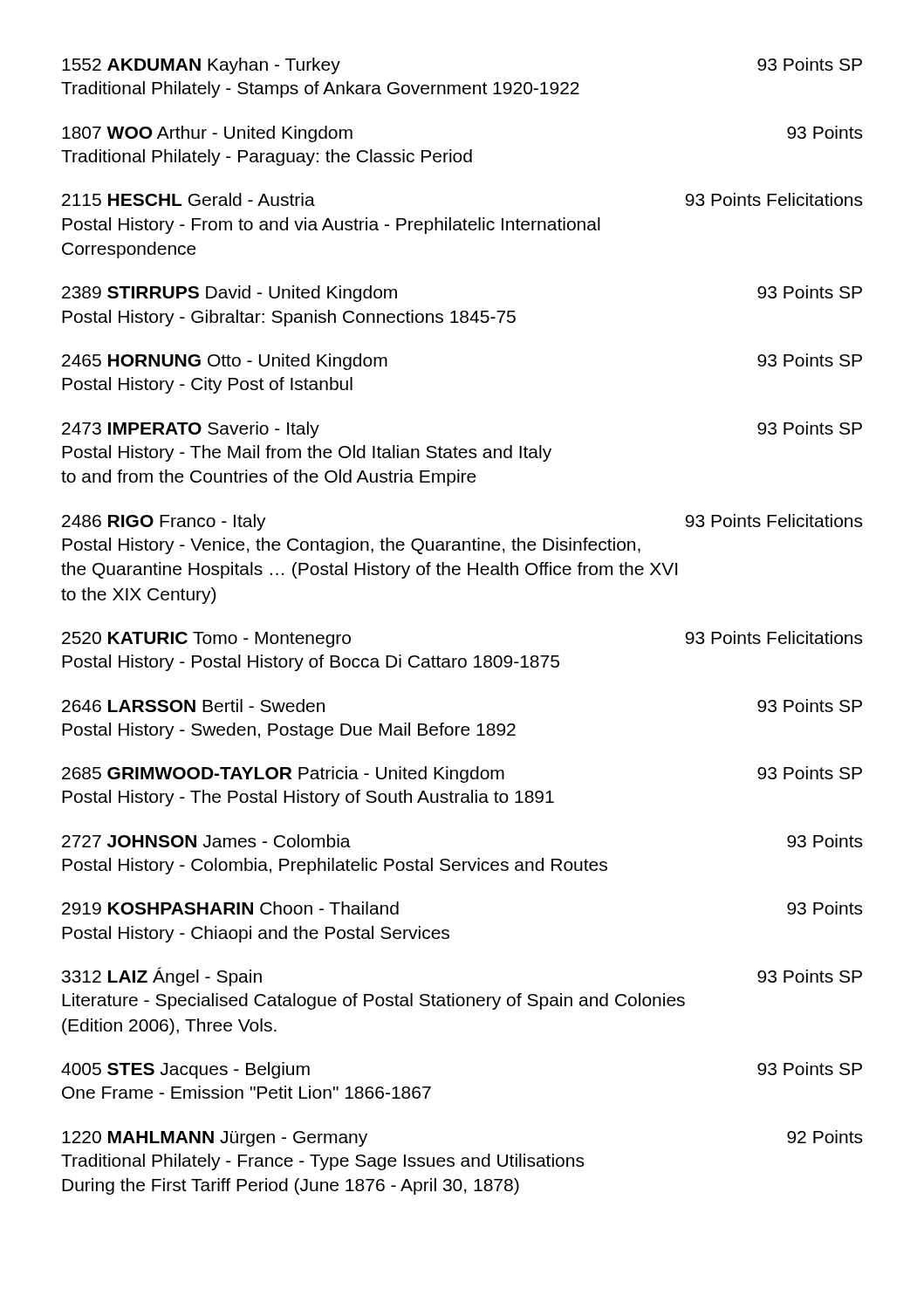Where is the passage that starts "1220 MAHLMANN Jürgen"?
Viewport: 924px width, 1309px height.
[x=462, y=1161]
